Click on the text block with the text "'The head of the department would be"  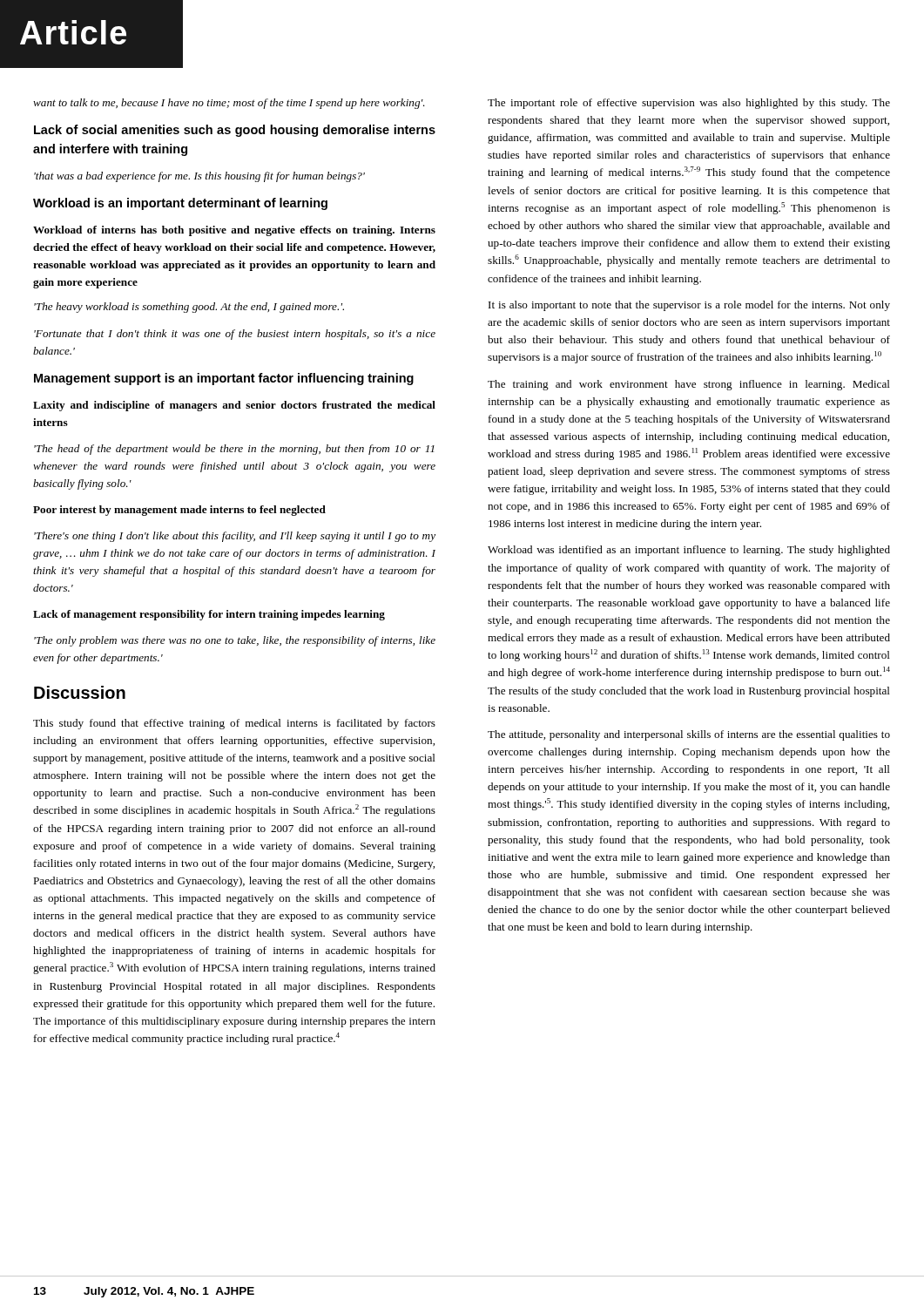coord(234,466)
